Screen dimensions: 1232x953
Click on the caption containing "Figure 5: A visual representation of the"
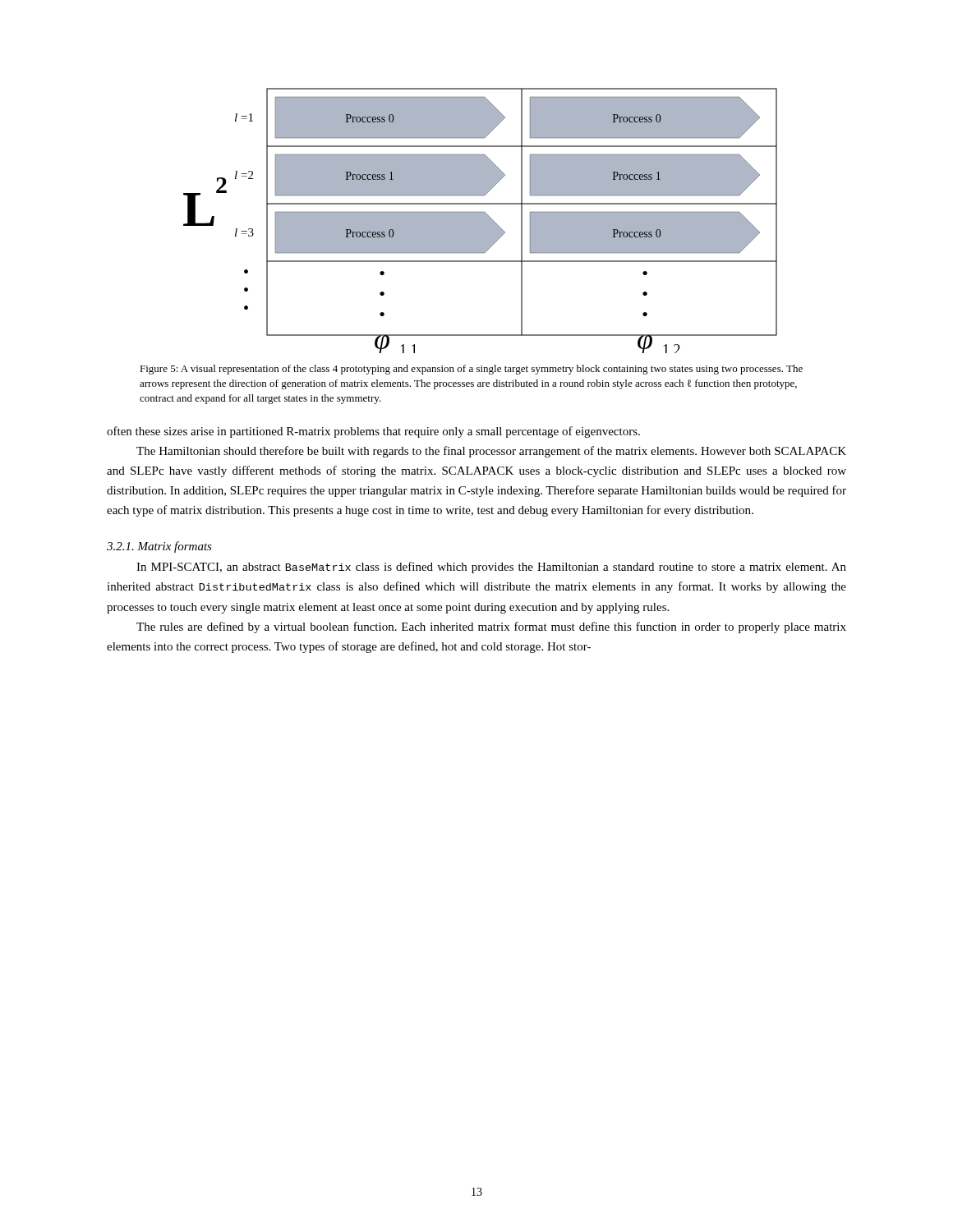pos(471,383)
